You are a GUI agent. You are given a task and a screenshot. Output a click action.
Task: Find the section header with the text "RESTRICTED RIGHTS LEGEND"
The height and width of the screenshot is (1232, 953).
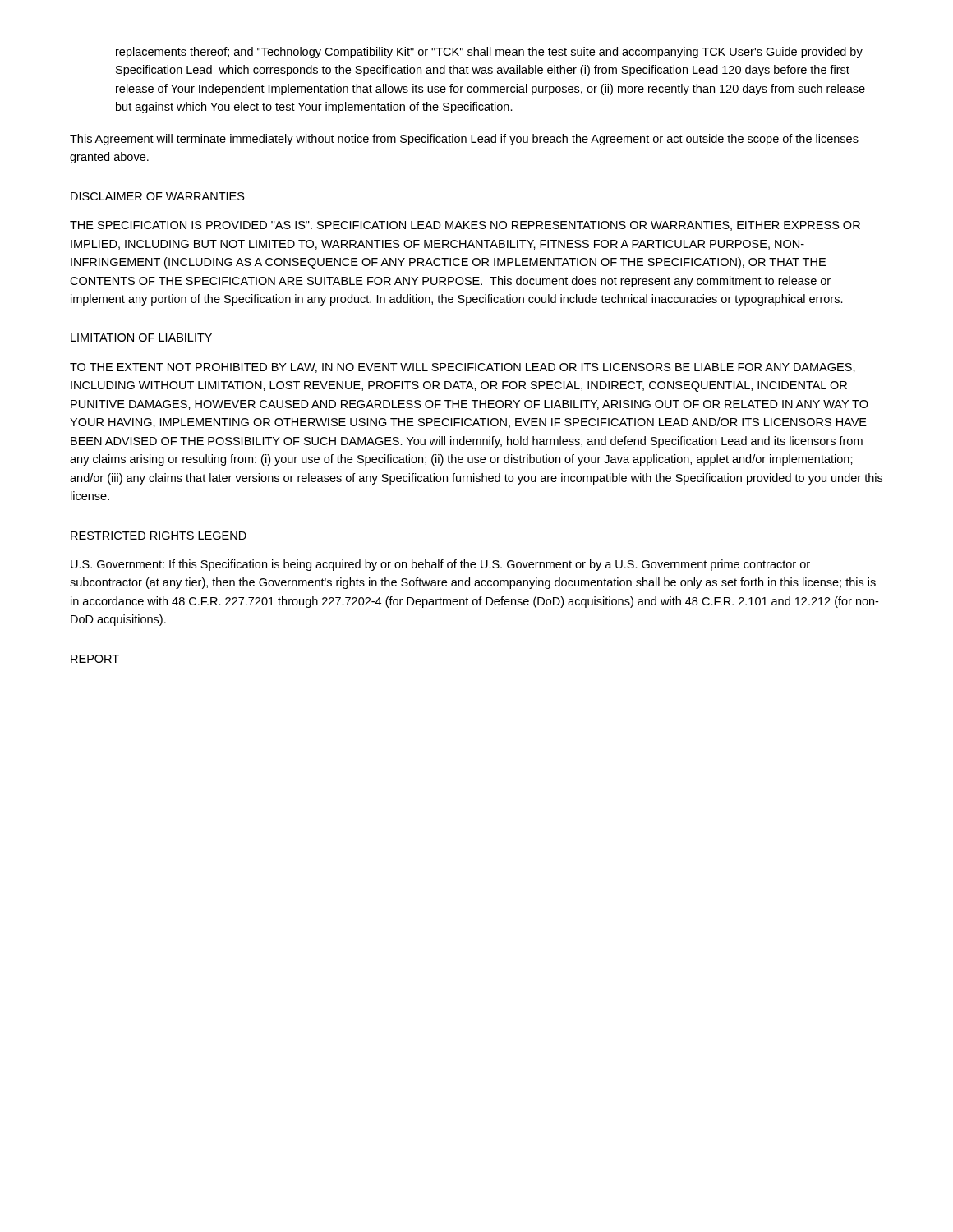point(158,535)
